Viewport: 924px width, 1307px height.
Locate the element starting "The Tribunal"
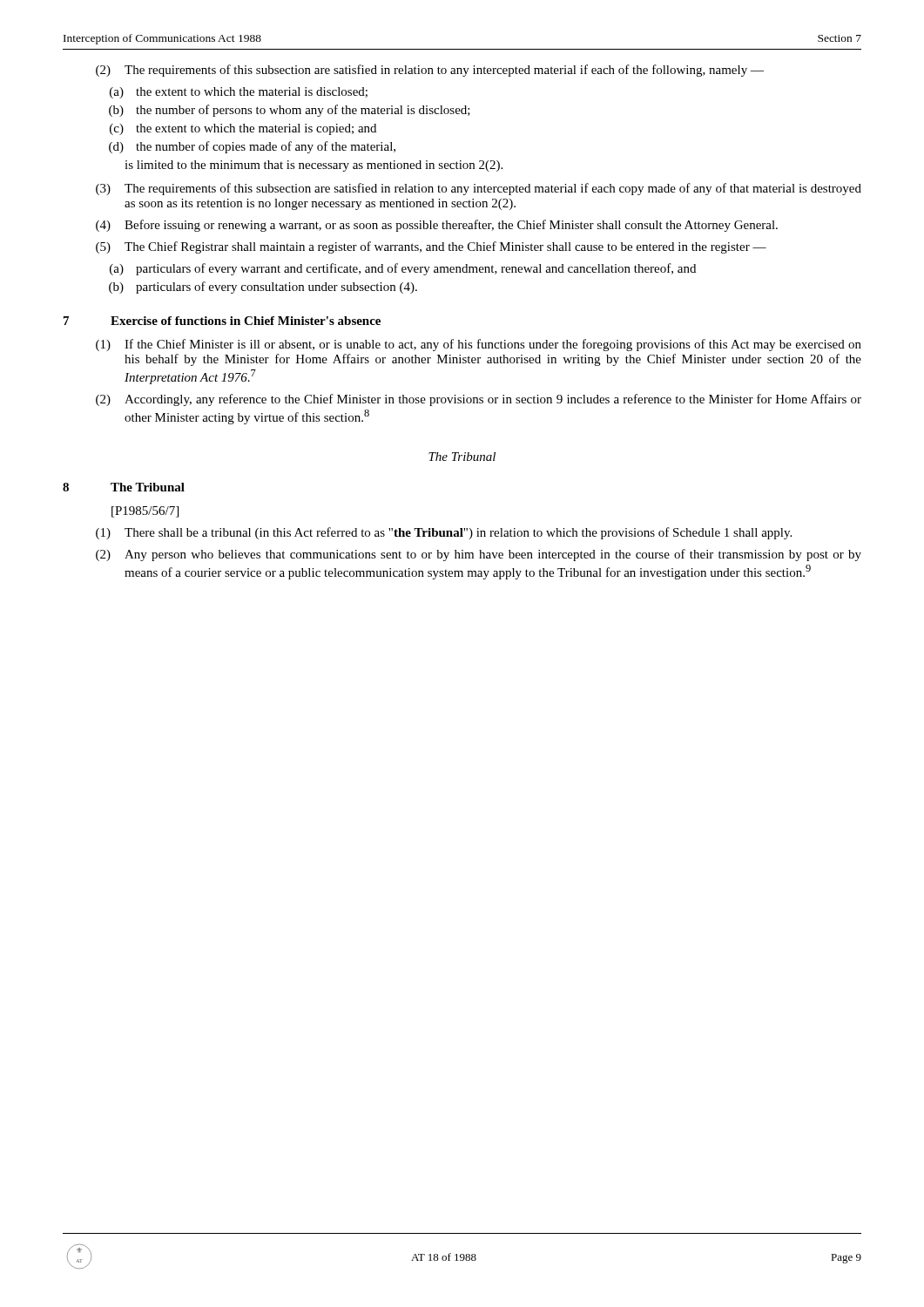462,457
